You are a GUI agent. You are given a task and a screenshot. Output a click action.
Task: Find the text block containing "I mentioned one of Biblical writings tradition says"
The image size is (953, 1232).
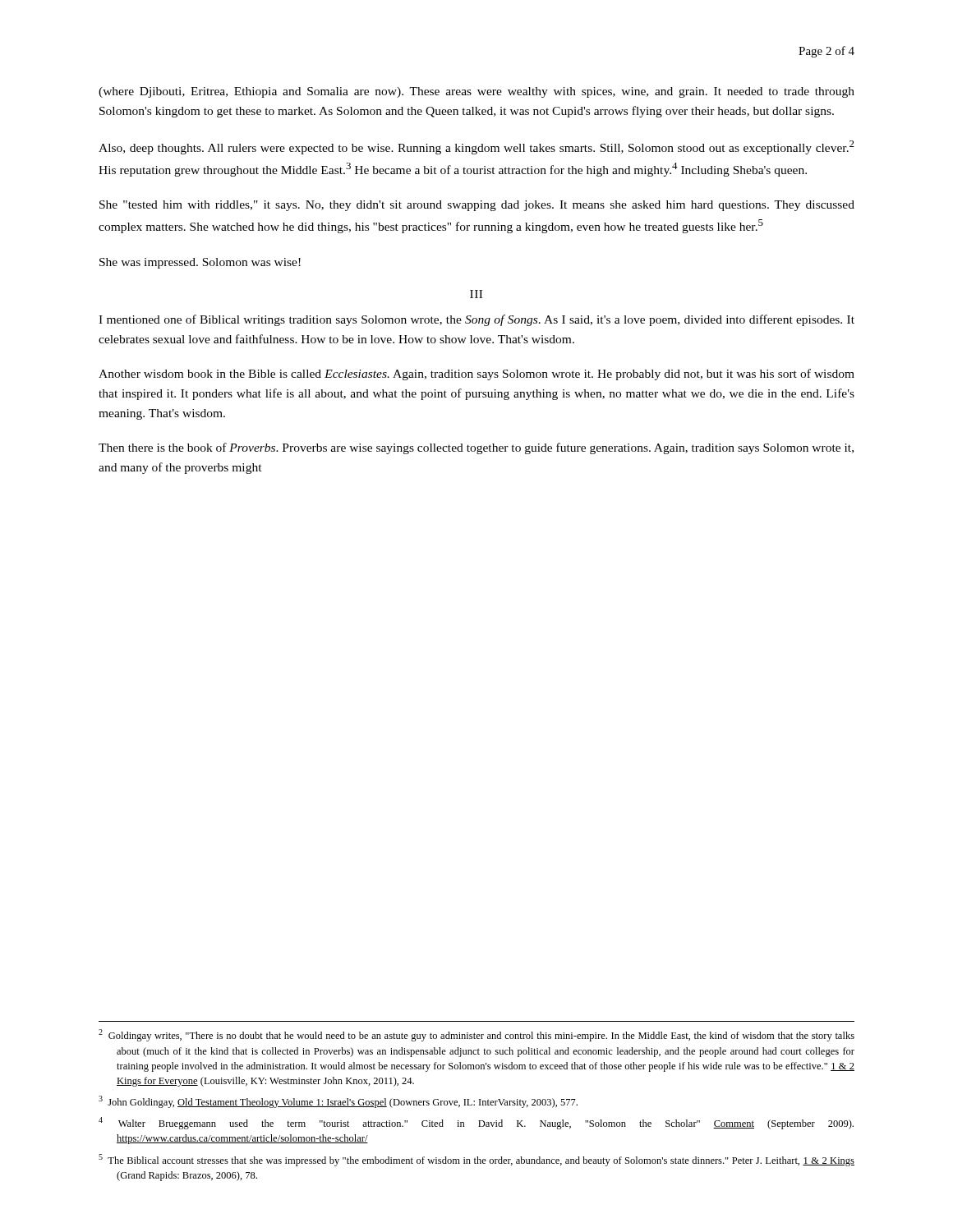476,329
